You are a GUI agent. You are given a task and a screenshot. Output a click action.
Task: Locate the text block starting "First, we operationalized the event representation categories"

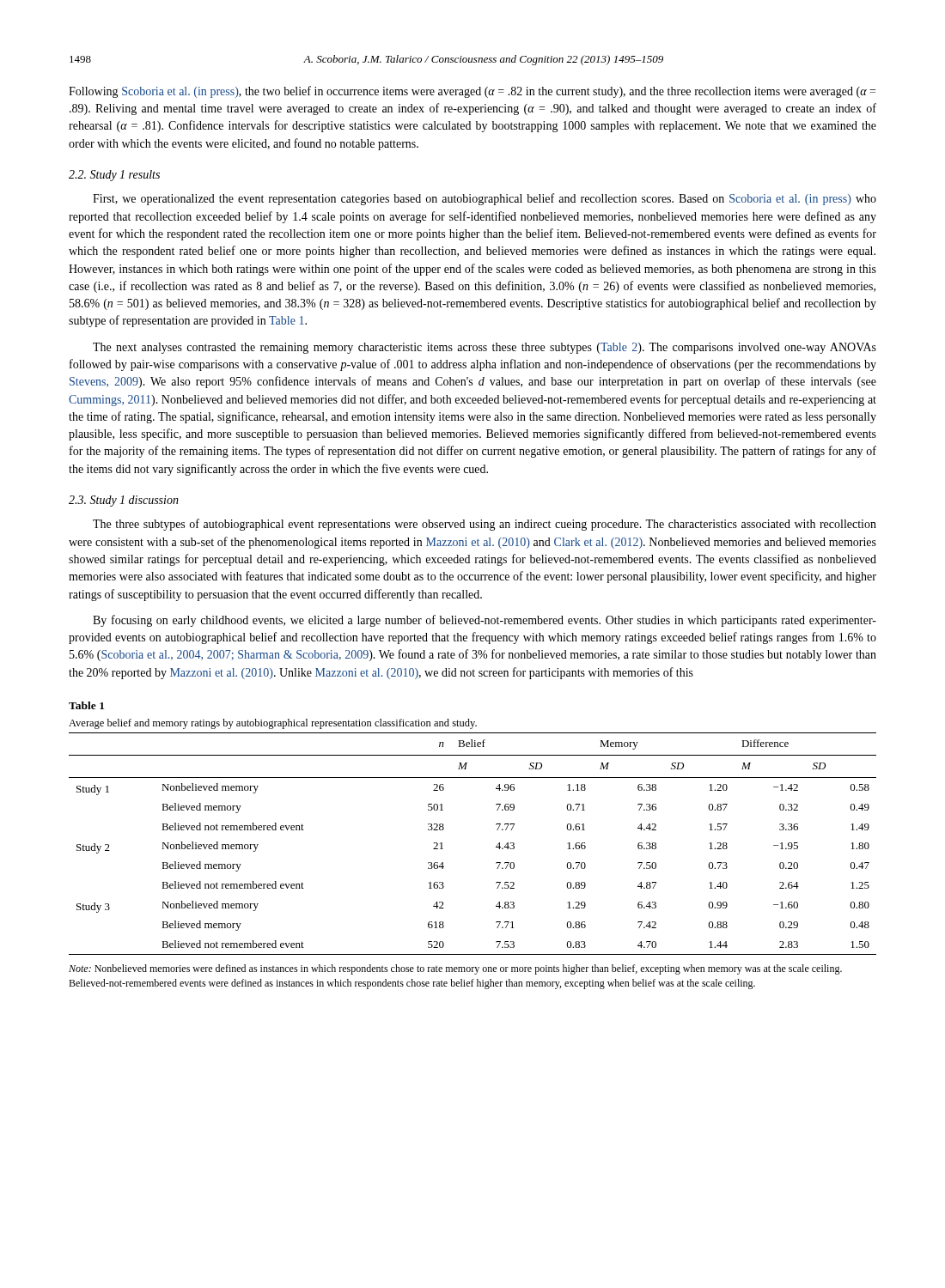472,335
